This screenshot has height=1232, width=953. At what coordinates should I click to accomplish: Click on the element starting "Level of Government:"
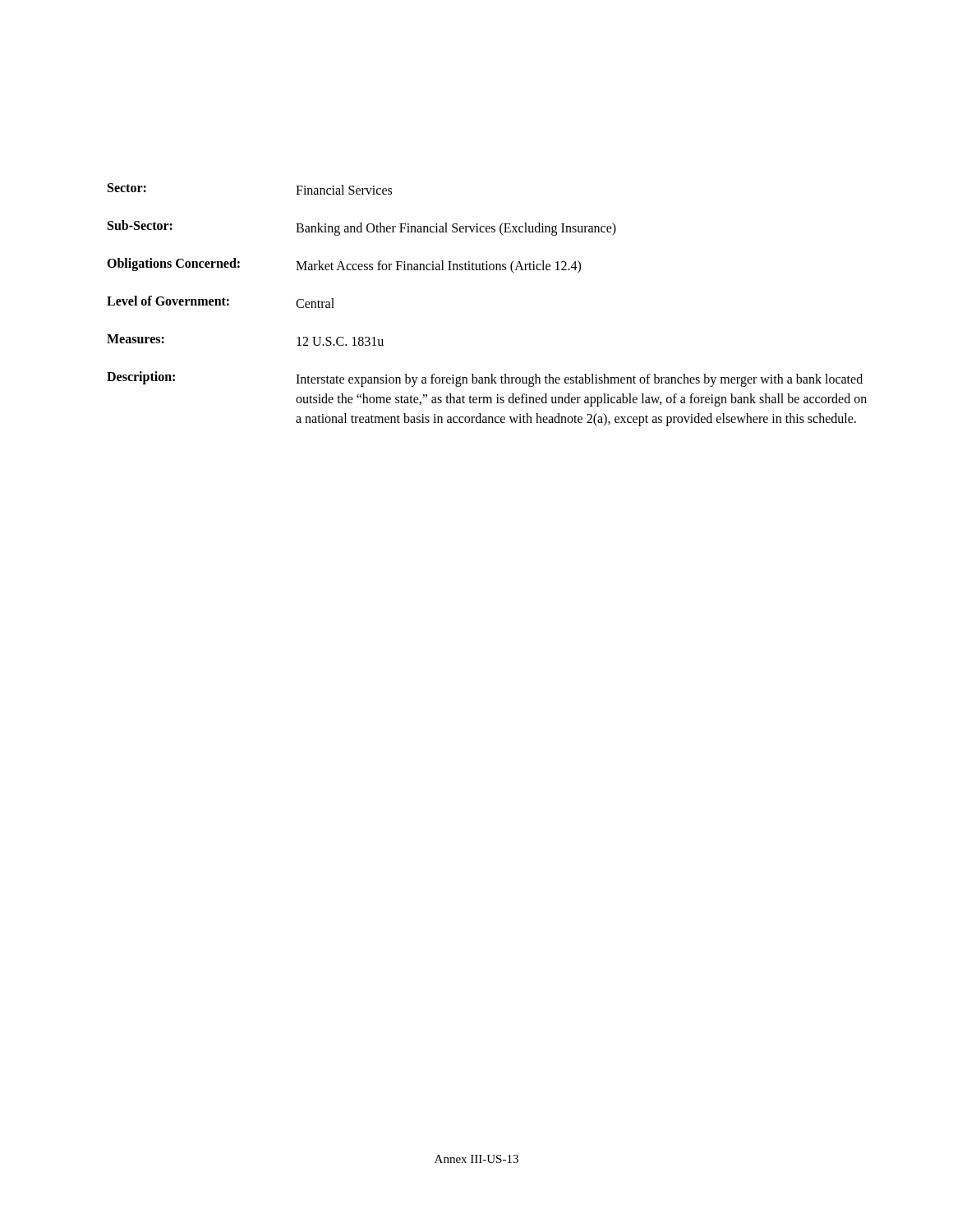pos(168,301)
